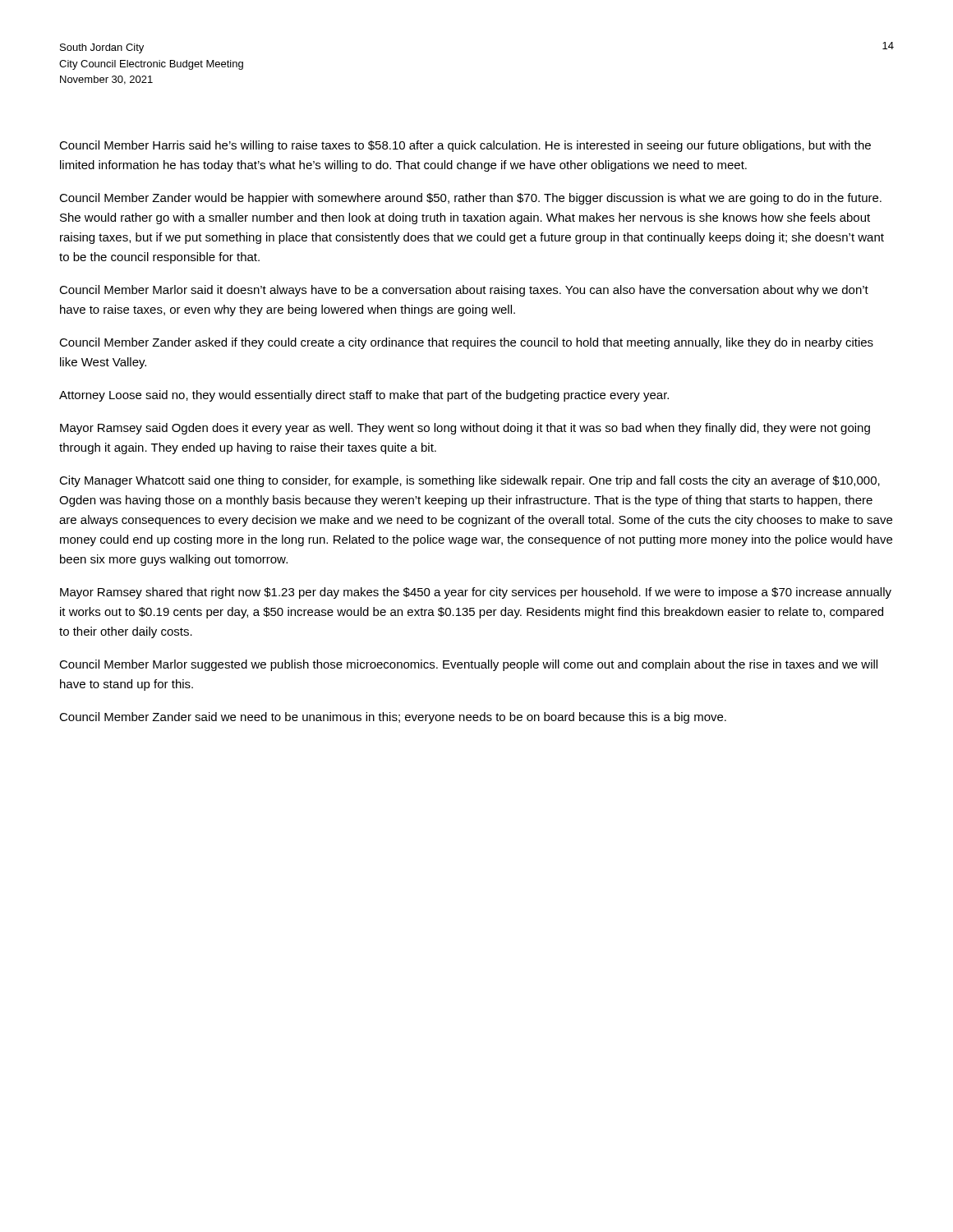Click on the text block containing "Attorney Loose said no,"
This screenshot has width=953, height=1232.
click(476, 395)
